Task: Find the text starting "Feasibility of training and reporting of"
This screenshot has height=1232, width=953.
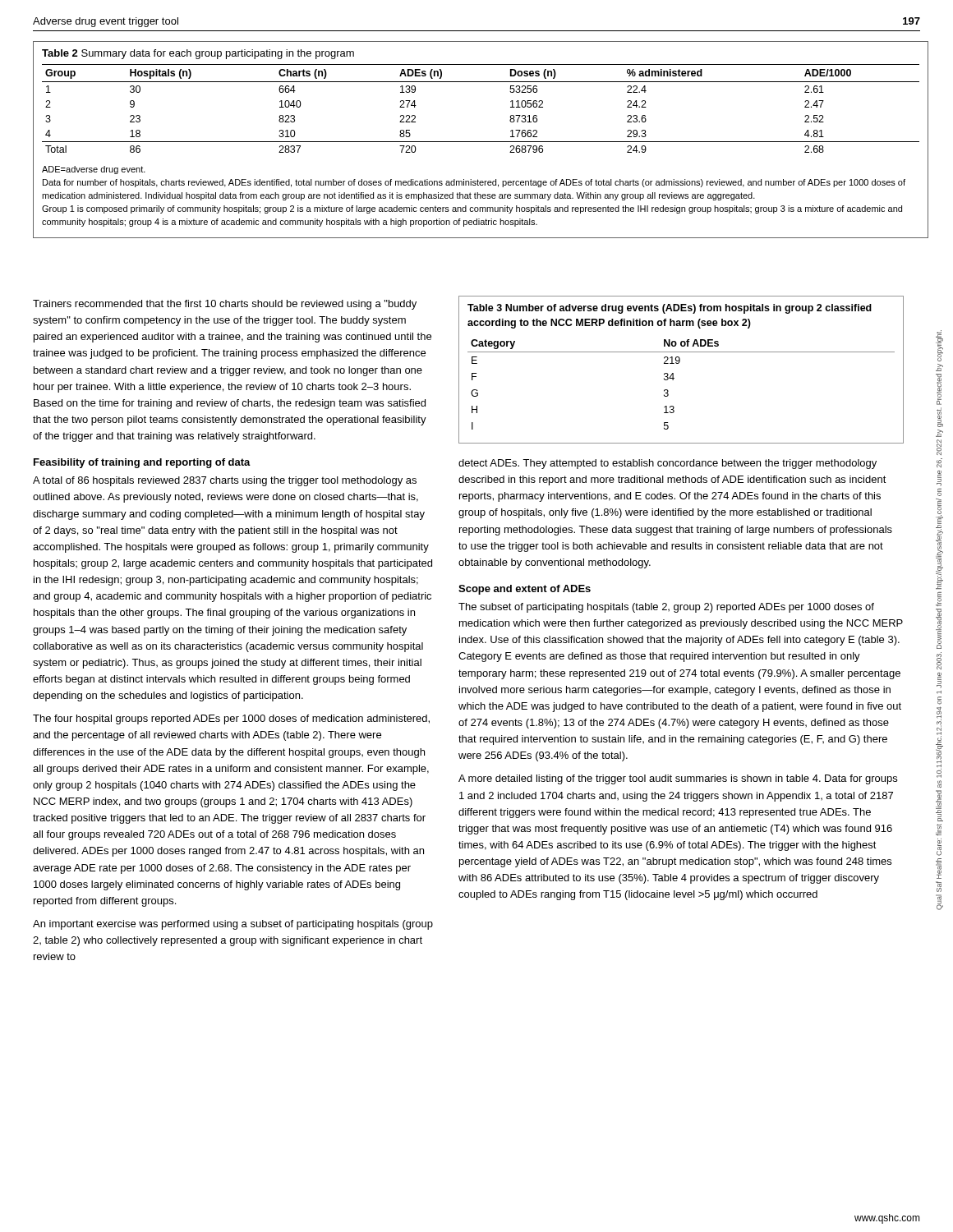Action: (x=141, y=462)
